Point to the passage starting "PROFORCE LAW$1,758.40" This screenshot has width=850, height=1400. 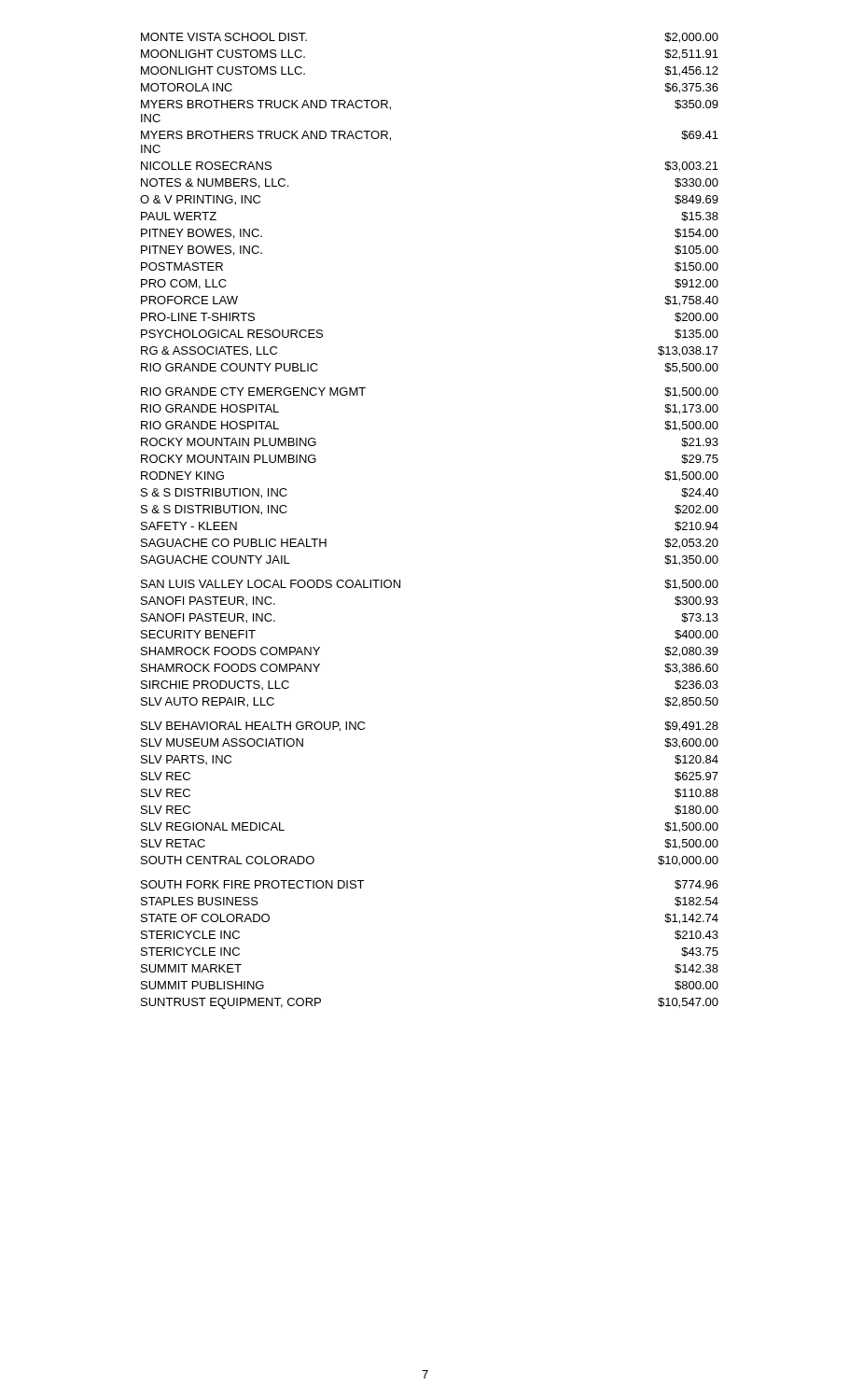pyautogui.click(x=188, y=301)
